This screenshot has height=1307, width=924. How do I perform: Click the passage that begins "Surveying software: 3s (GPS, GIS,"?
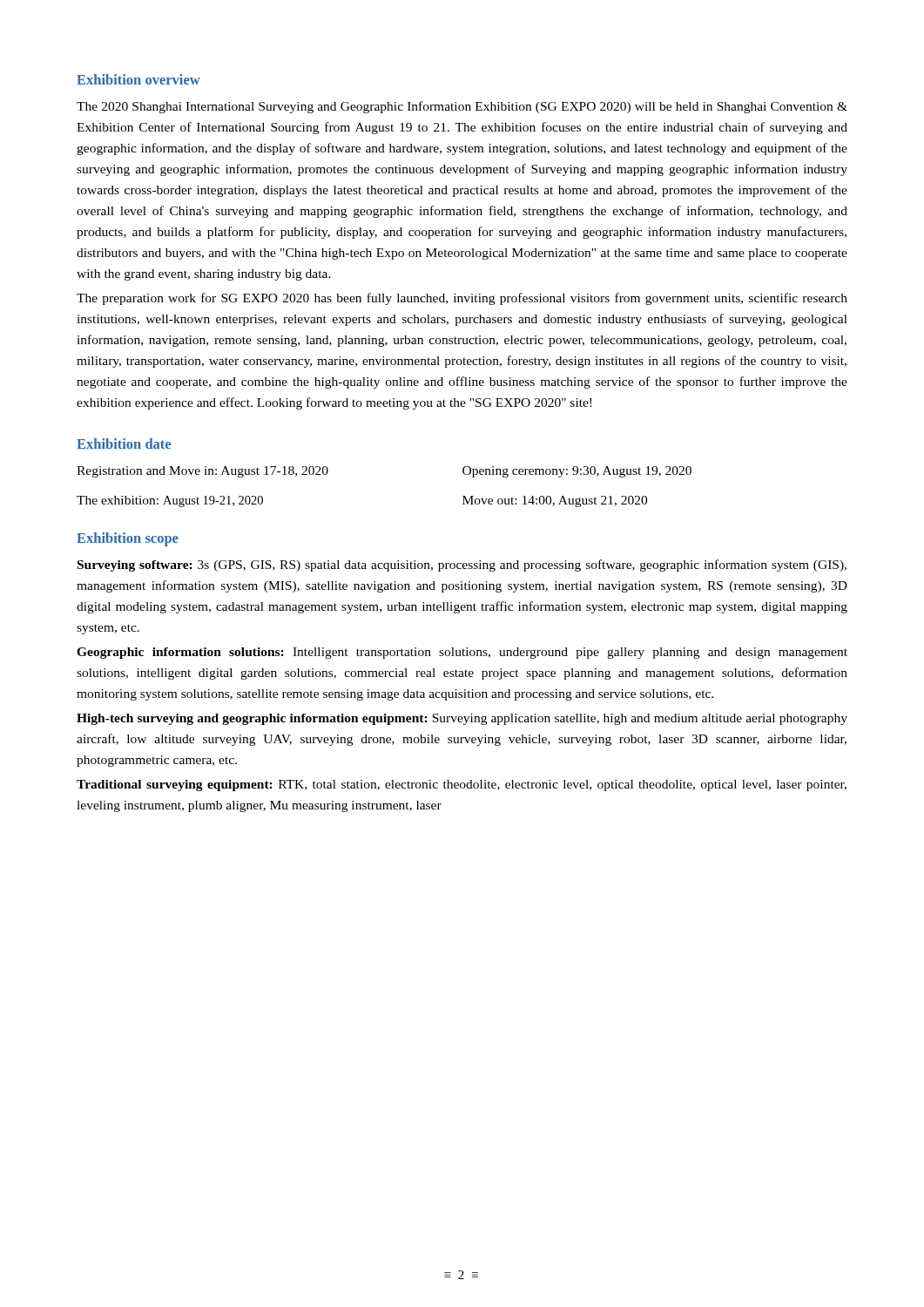(462, 596)
